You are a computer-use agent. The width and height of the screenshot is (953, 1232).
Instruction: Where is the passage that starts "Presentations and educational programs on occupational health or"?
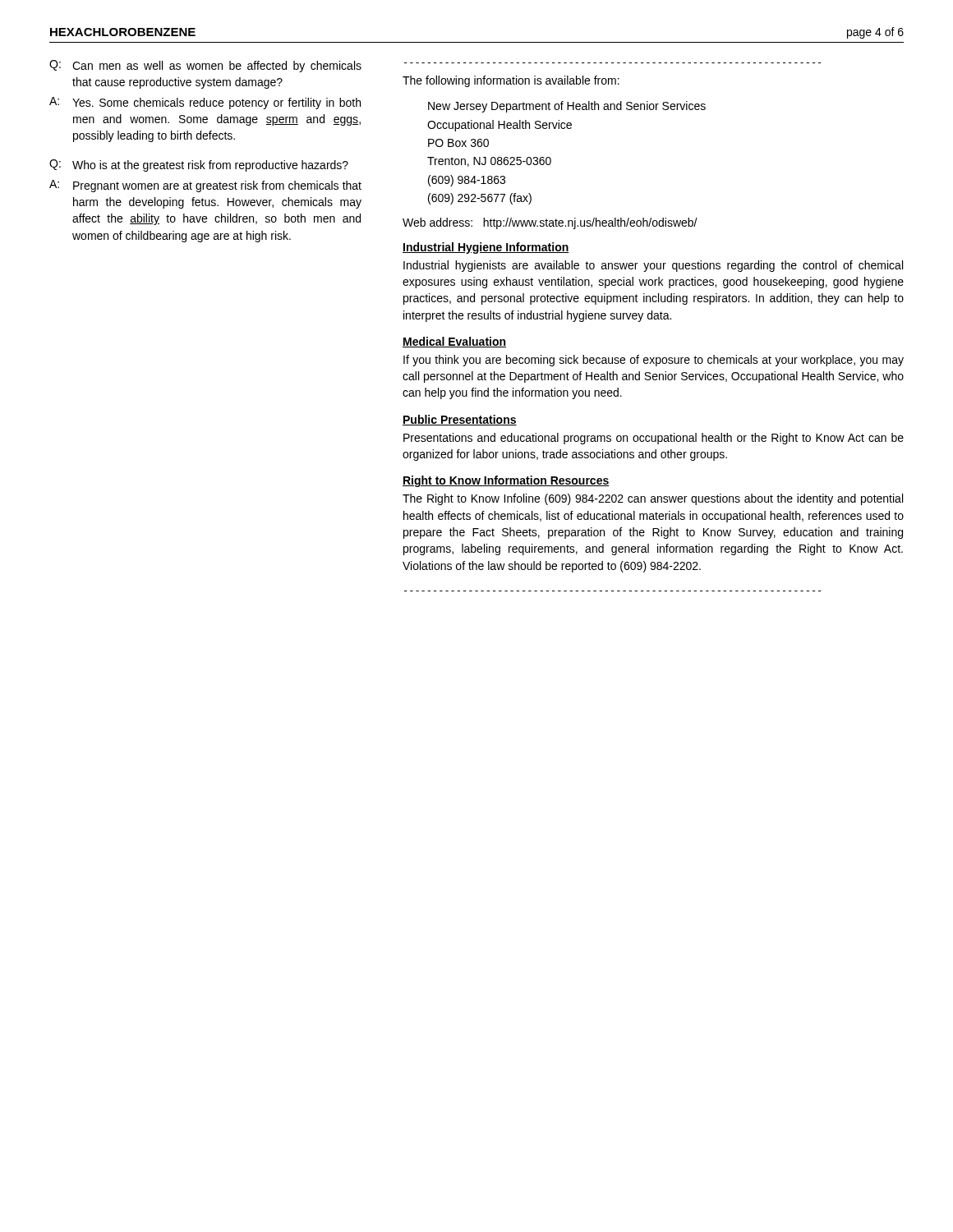coord(653,446)
